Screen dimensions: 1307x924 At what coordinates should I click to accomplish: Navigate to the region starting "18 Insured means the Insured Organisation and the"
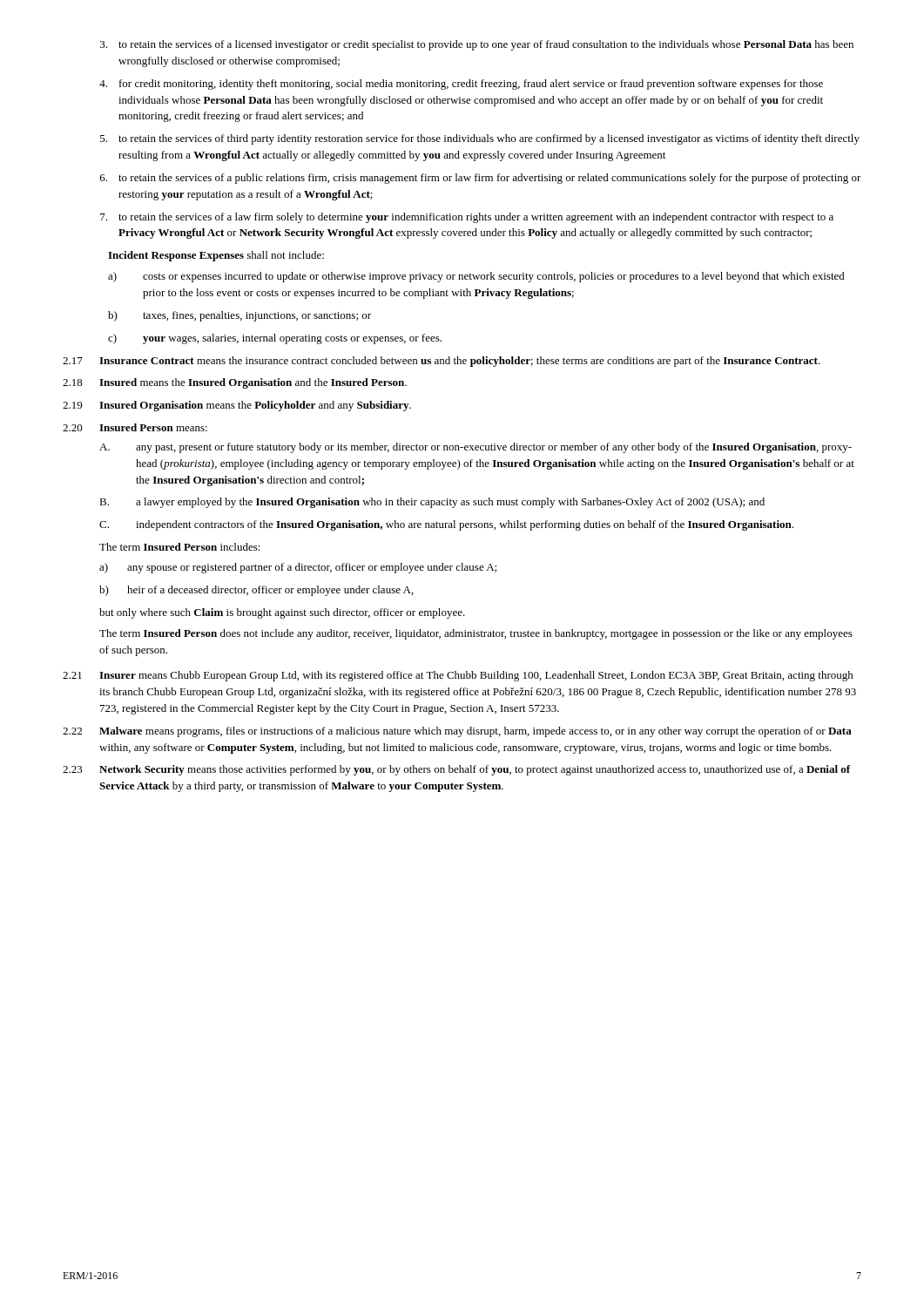pos(235,383)
